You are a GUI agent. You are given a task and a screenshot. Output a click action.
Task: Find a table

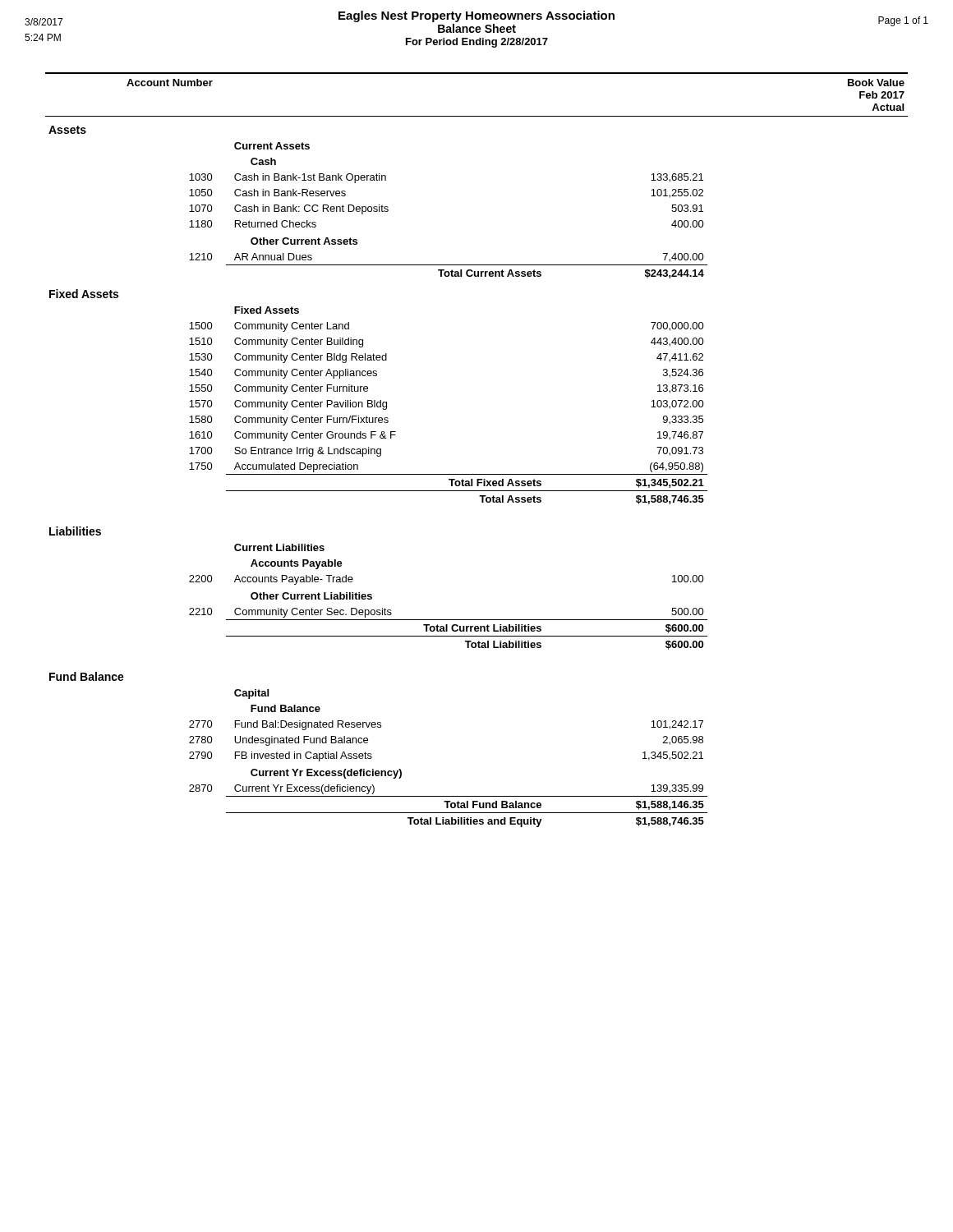click(x=476, y=451)
